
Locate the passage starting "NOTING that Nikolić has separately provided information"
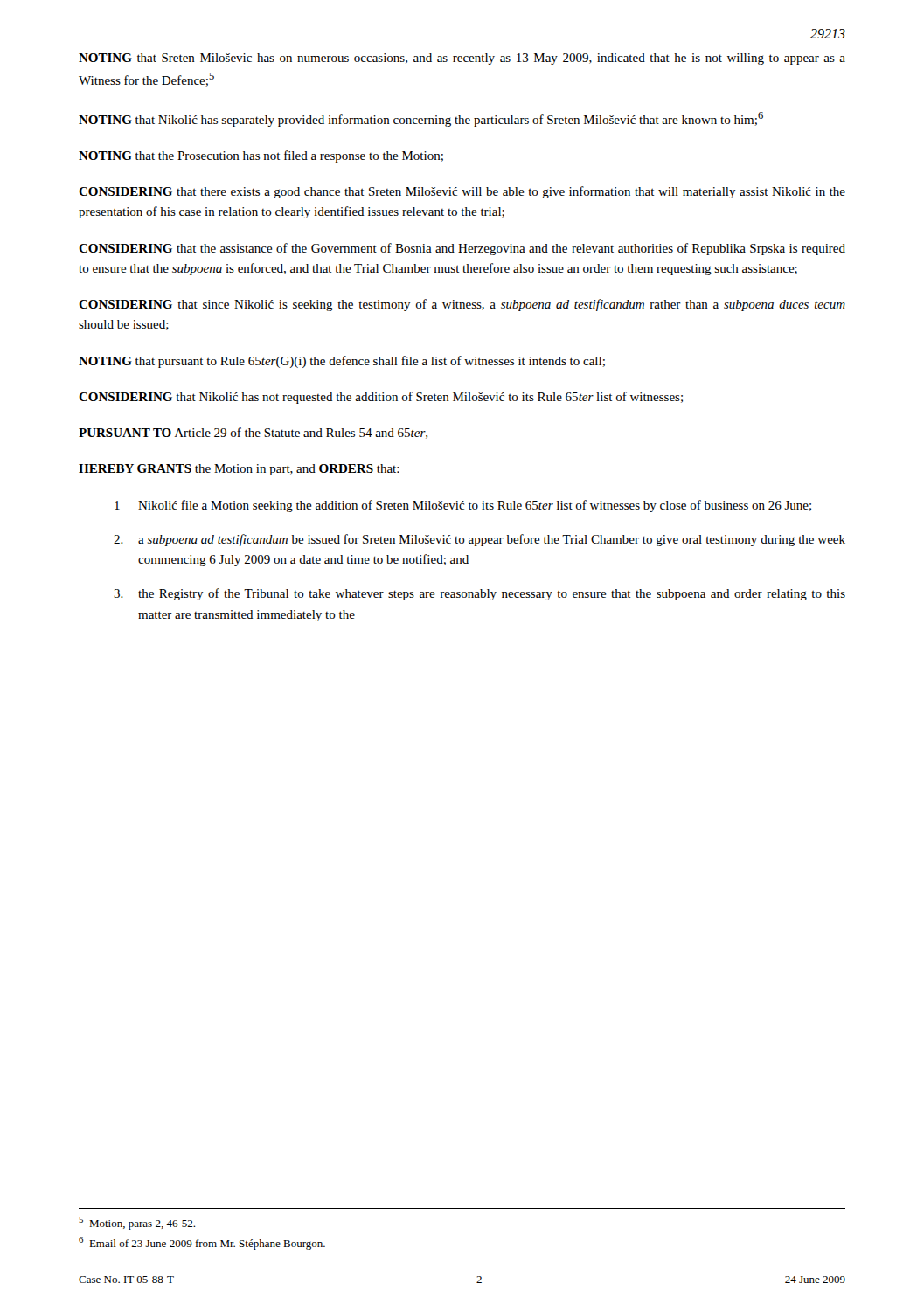(421, 118)
